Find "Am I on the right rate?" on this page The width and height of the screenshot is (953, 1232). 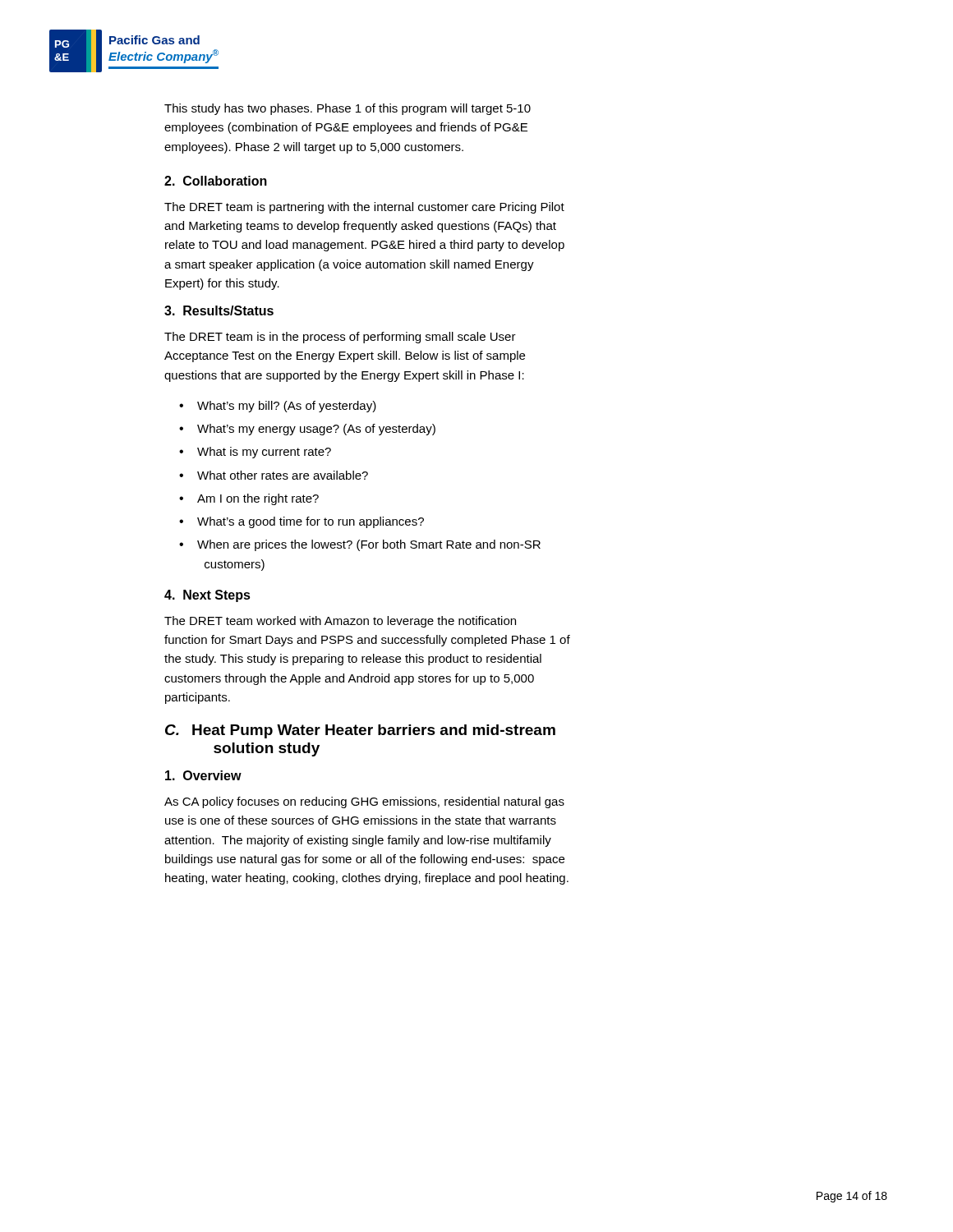(x=258, y=498)
